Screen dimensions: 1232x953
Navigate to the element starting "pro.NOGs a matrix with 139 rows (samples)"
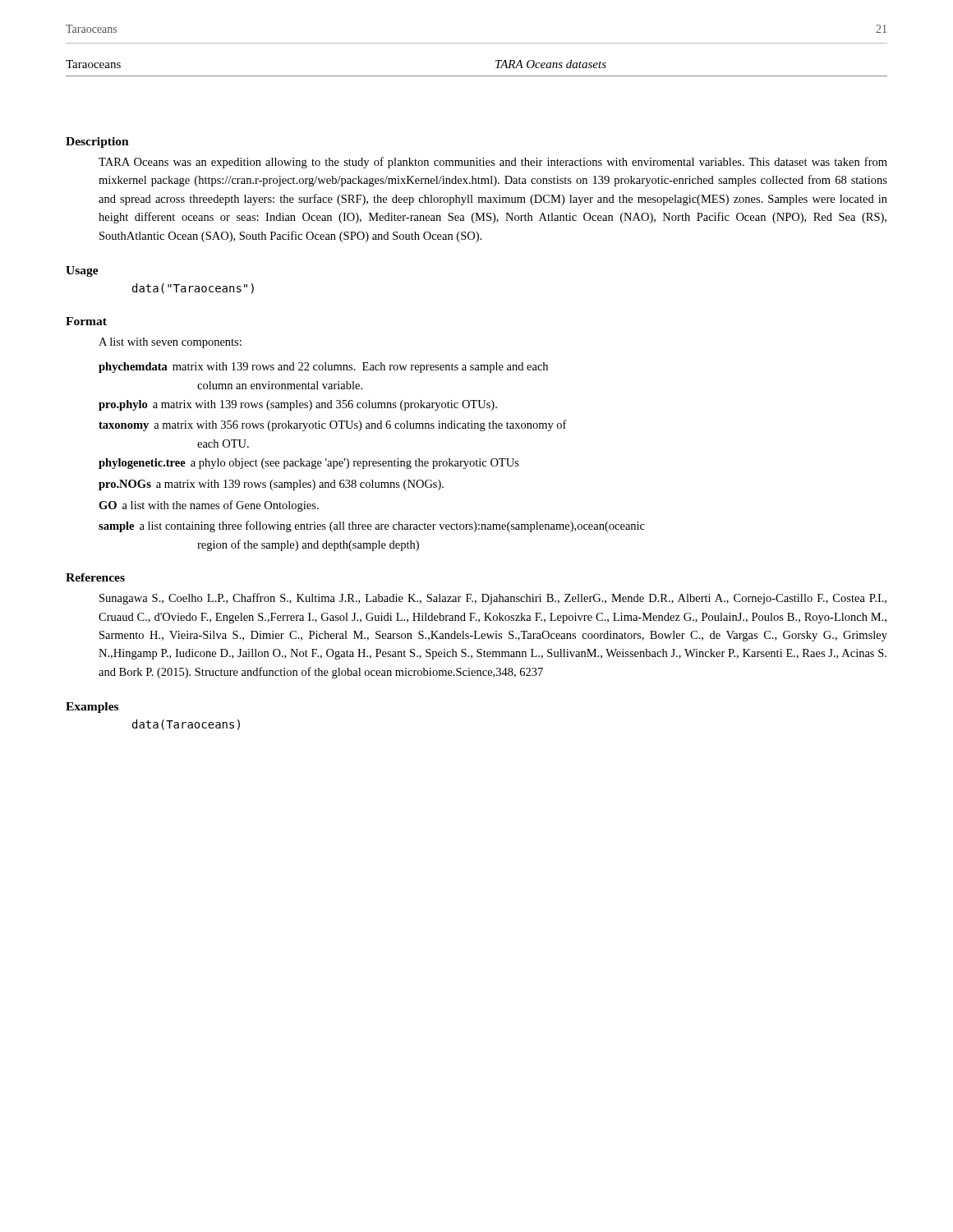271,485
